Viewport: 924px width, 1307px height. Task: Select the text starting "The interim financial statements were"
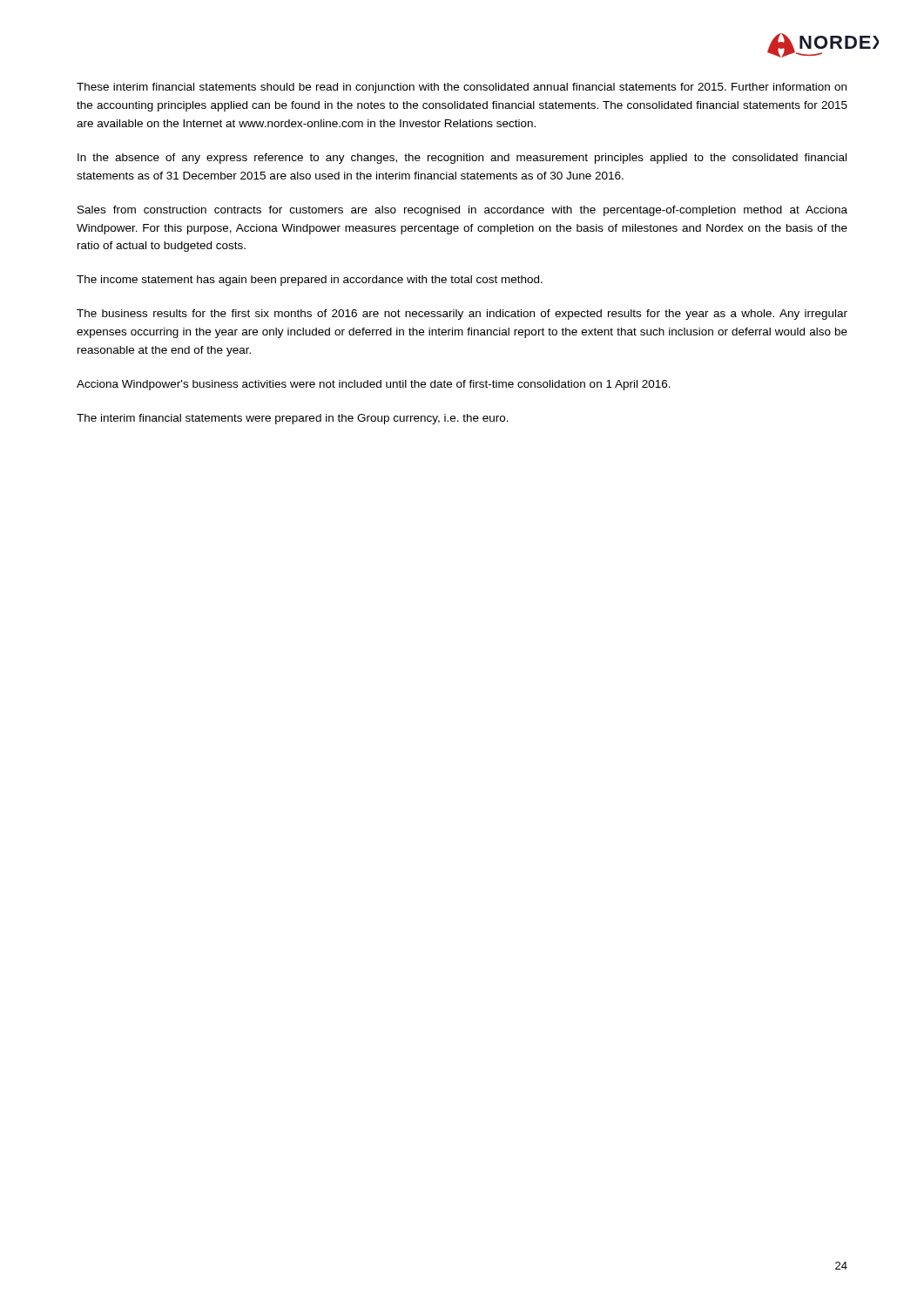pyautogui.click(x=293, y=418)
